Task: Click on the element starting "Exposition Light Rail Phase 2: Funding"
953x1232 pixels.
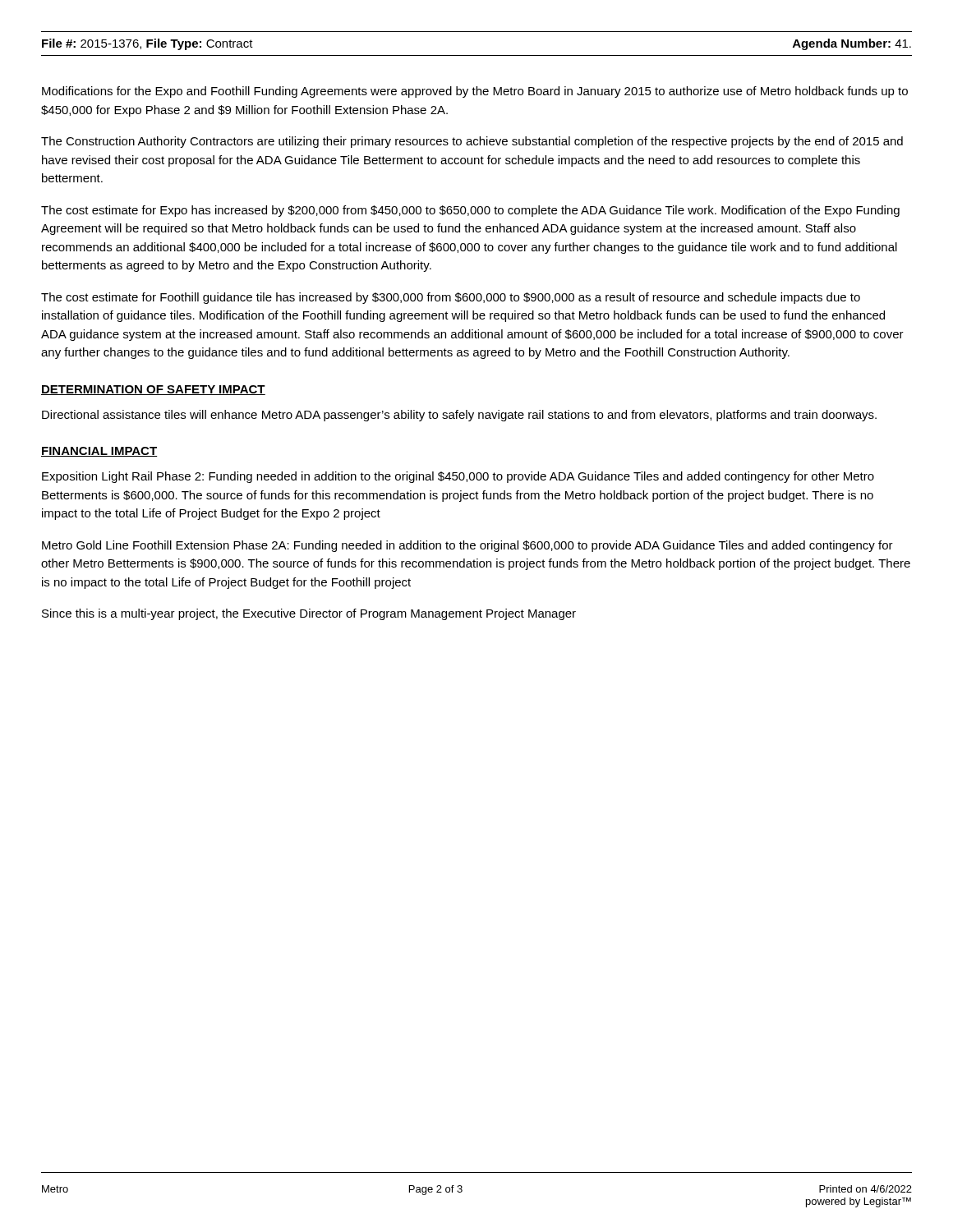Action: 458,494
